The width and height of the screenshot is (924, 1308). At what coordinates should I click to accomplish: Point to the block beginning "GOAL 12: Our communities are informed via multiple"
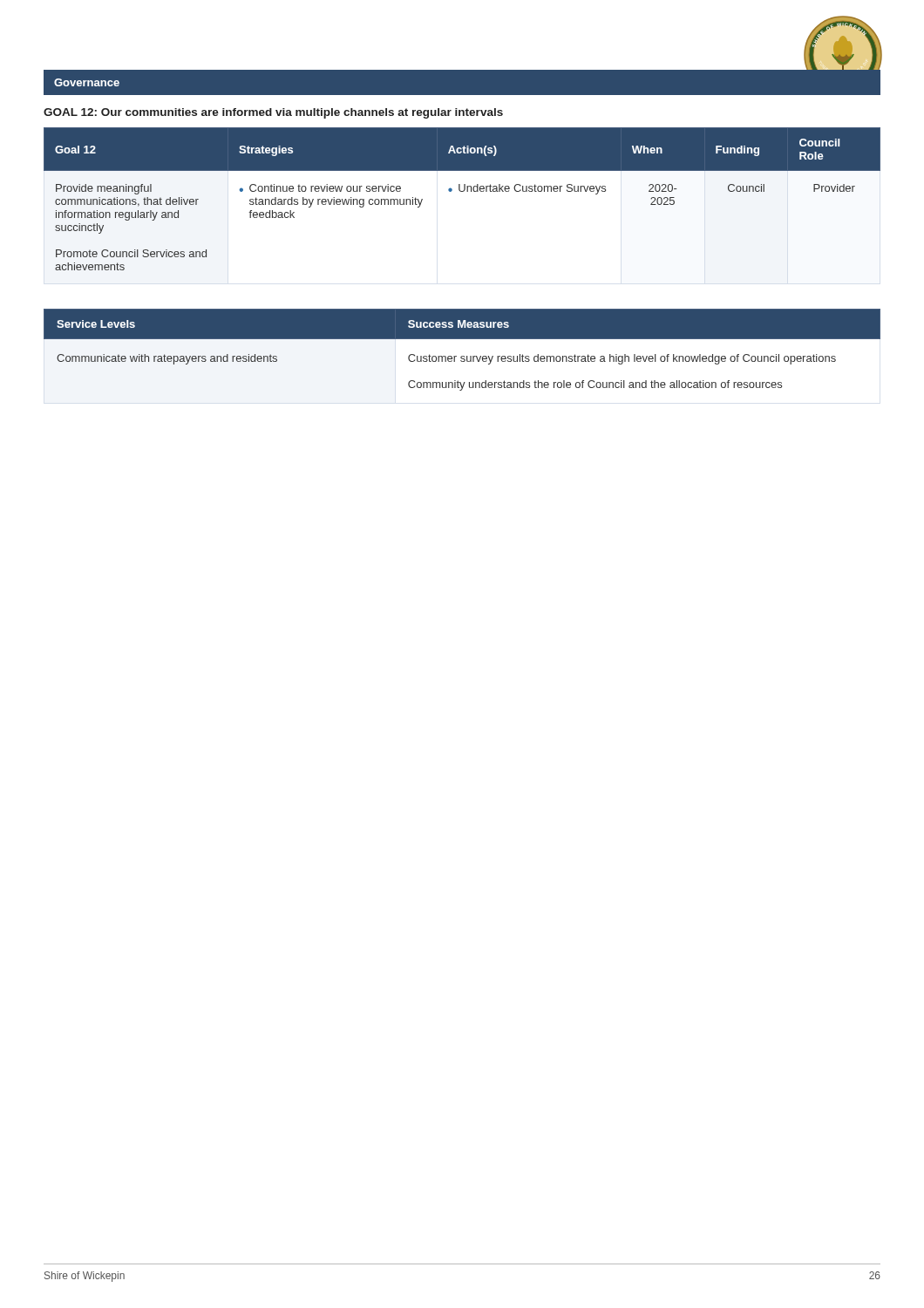(273, 112)
